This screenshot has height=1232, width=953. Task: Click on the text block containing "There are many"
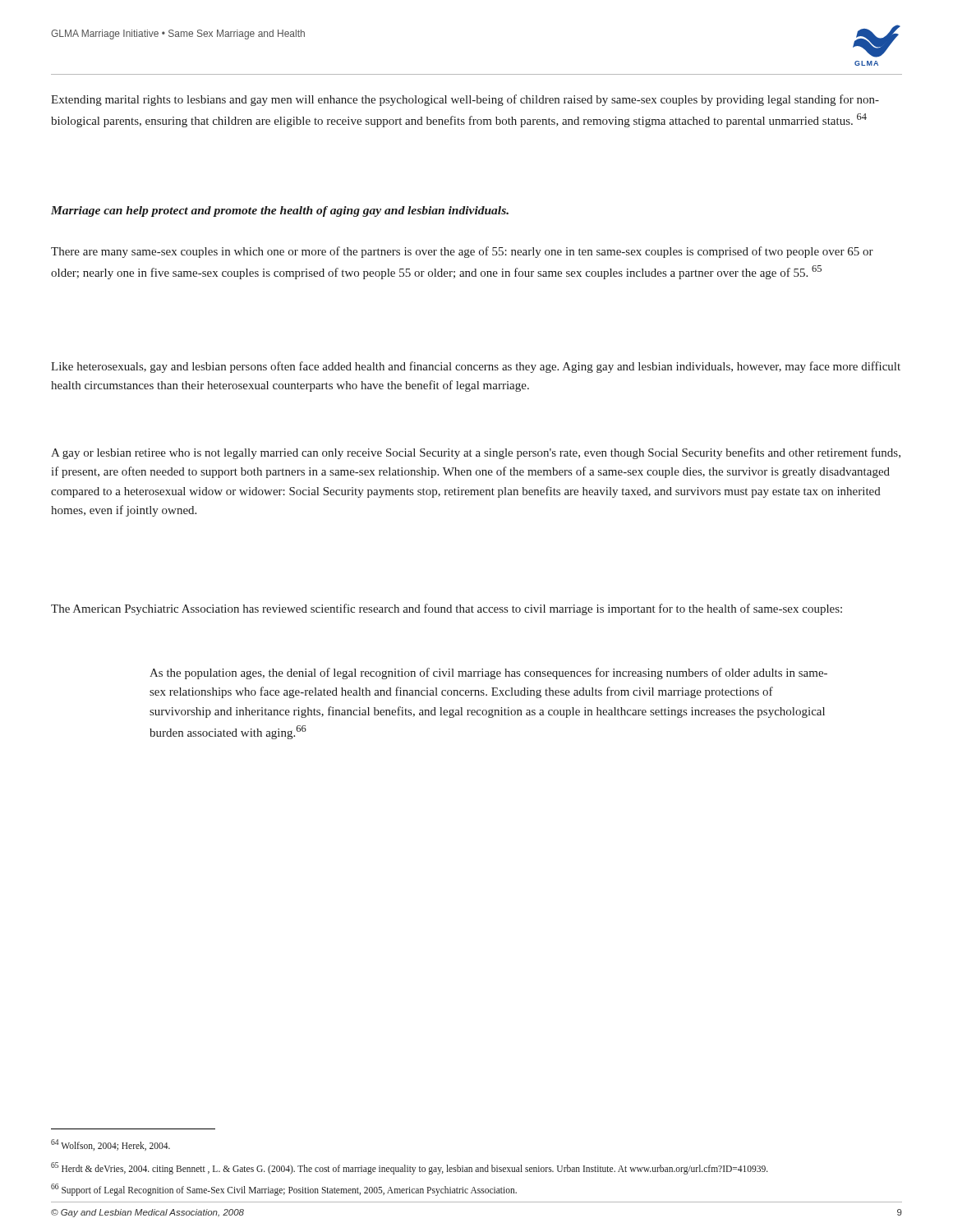[462, 262]
